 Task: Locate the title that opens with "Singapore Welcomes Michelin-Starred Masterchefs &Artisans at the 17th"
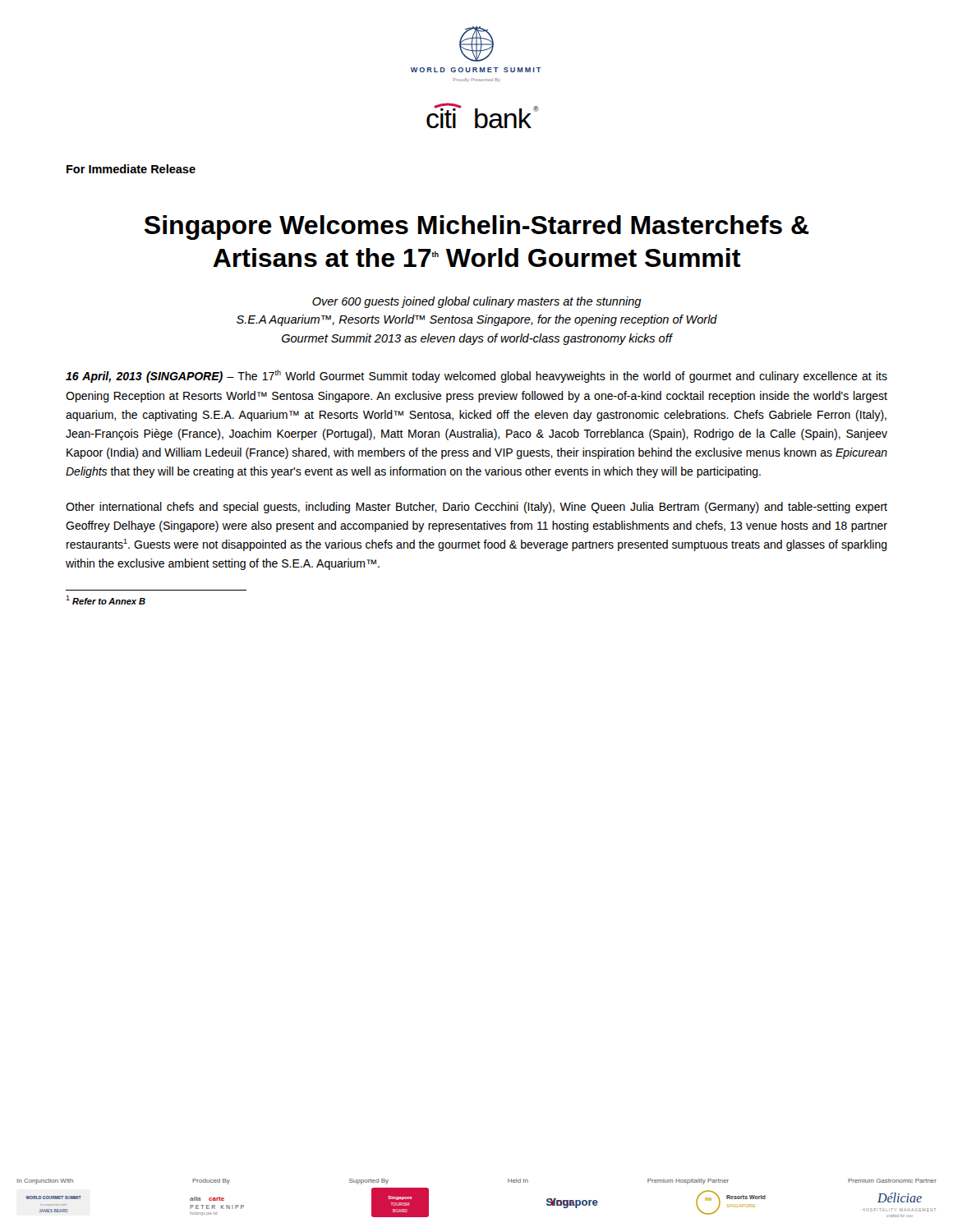[x=476, y=241]
